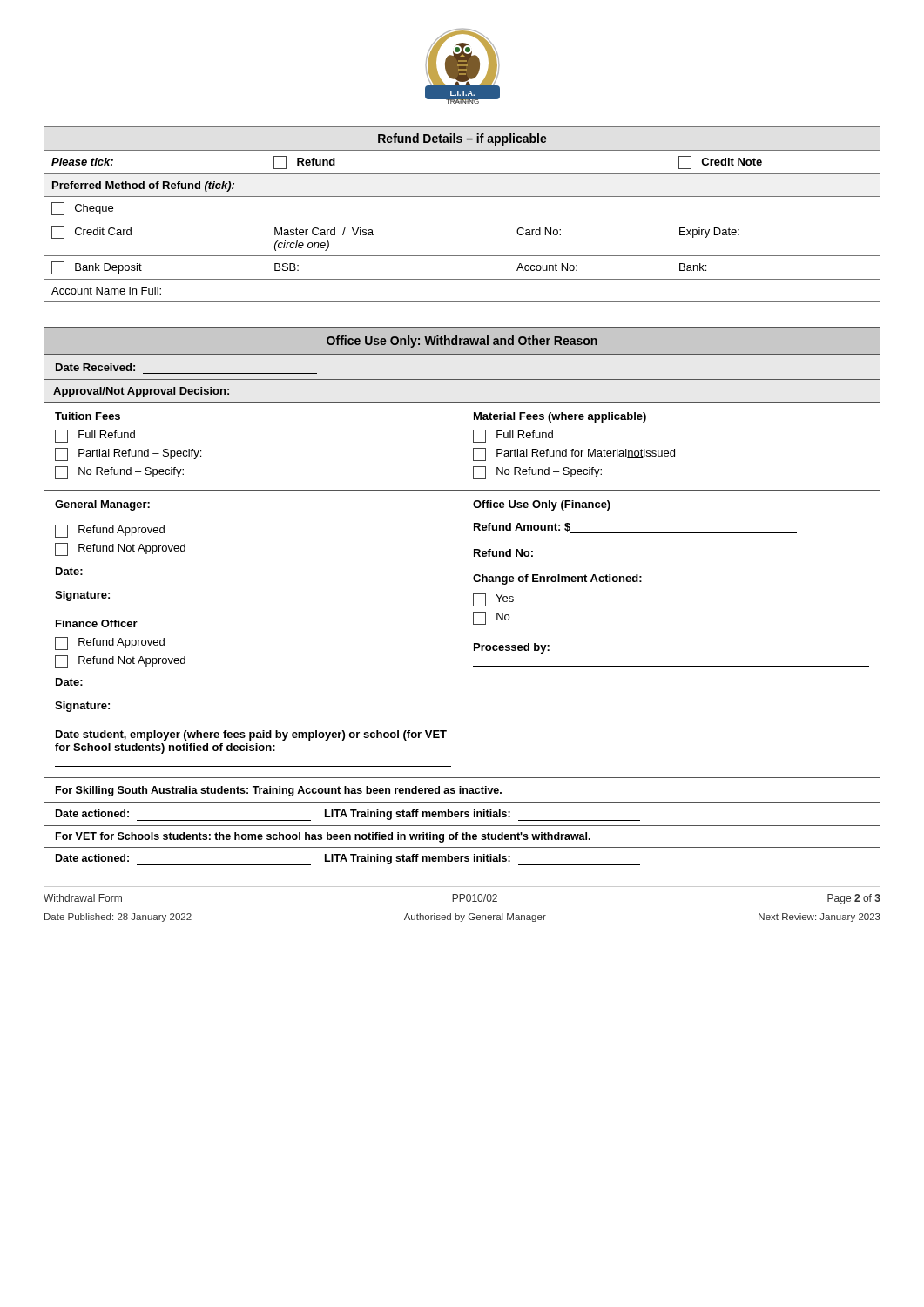Select the table that reads "Expiry Date:"
This screenshot has width=924, height=1307.
[x=462, y=214]
